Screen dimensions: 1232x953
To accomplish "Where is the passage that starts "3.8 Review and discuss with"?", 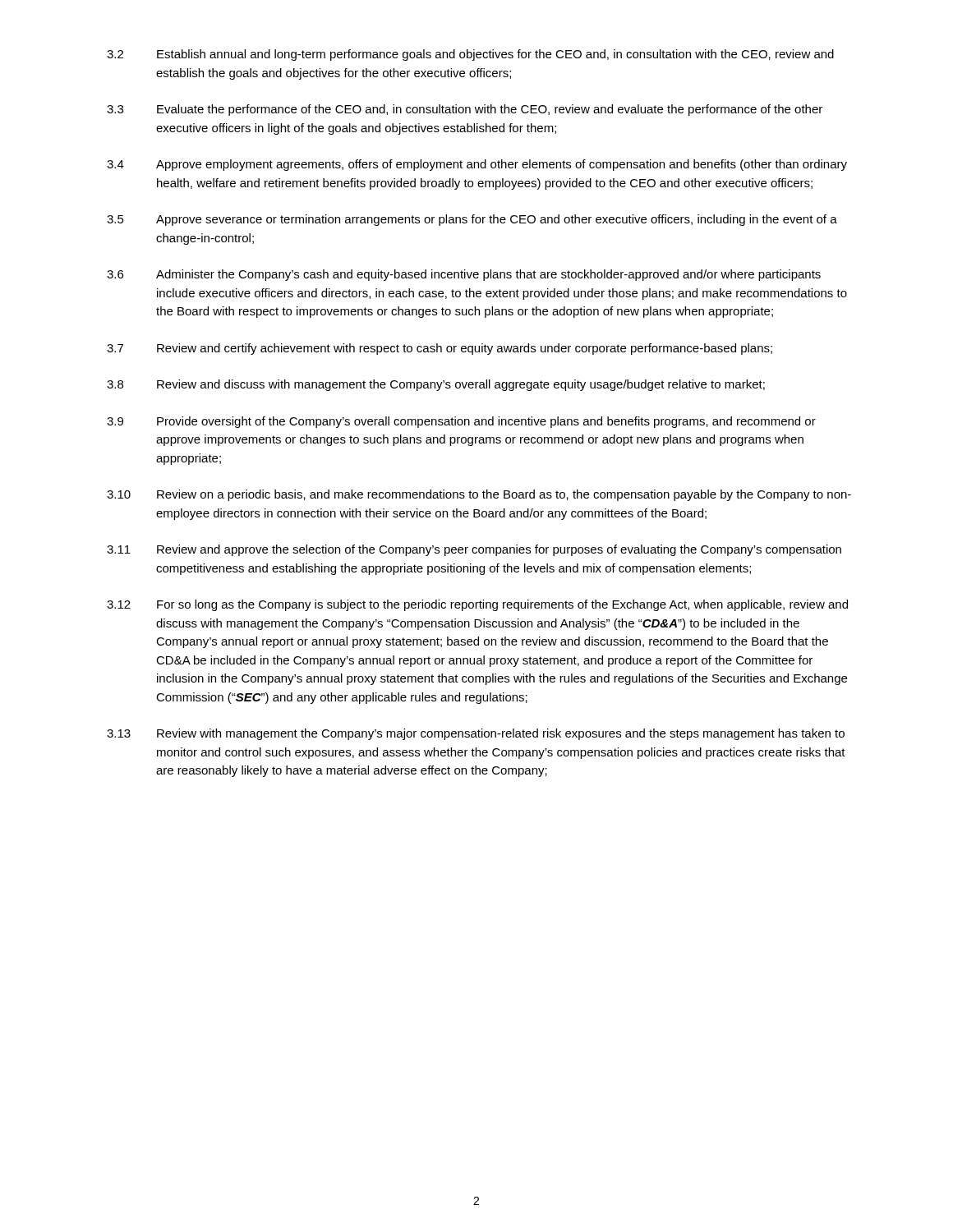I will [x=485, y=385].
